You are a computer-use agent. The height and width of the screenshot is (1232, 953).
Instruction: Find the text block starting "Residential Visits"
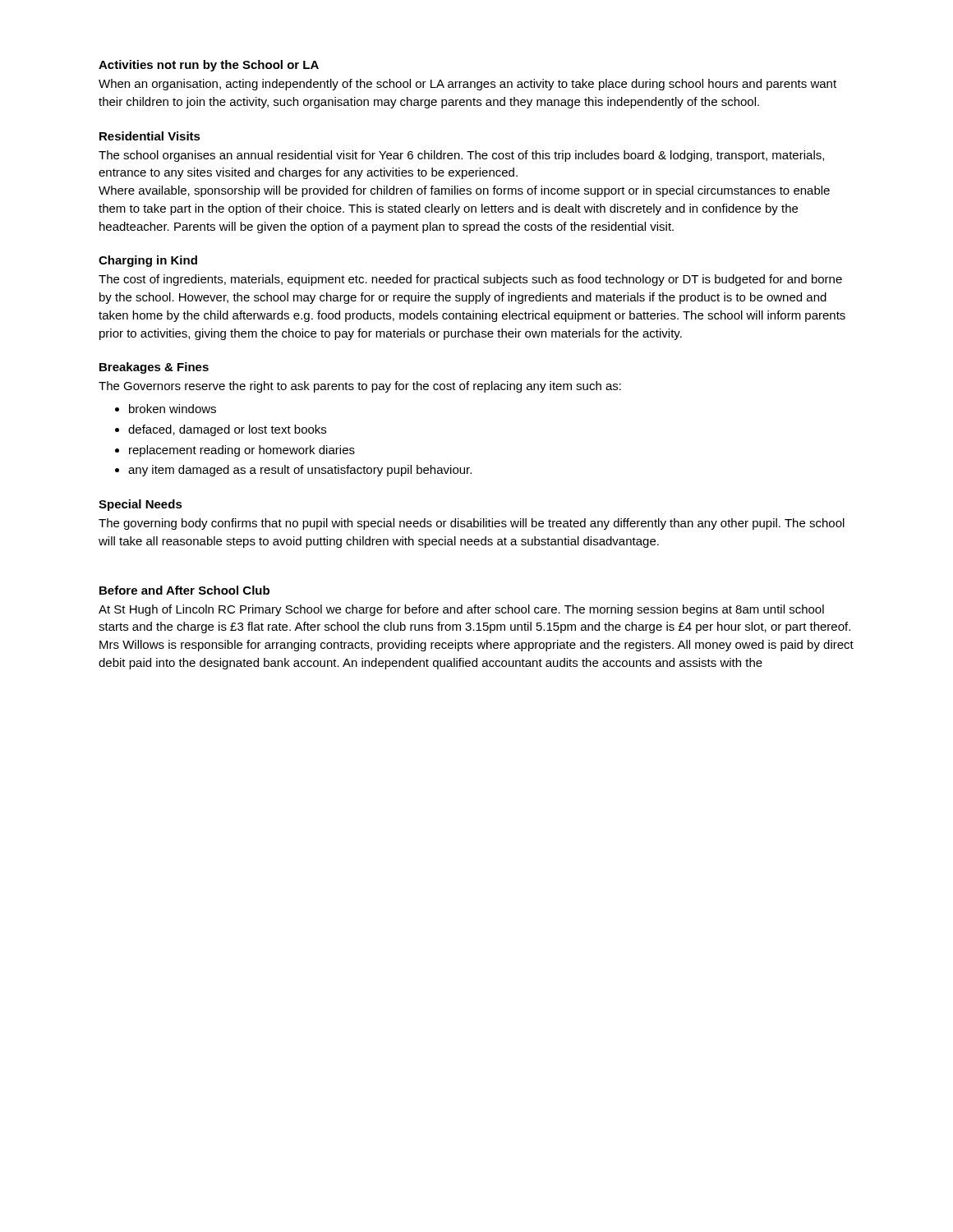pyautogui.click(x=149, y=136)
